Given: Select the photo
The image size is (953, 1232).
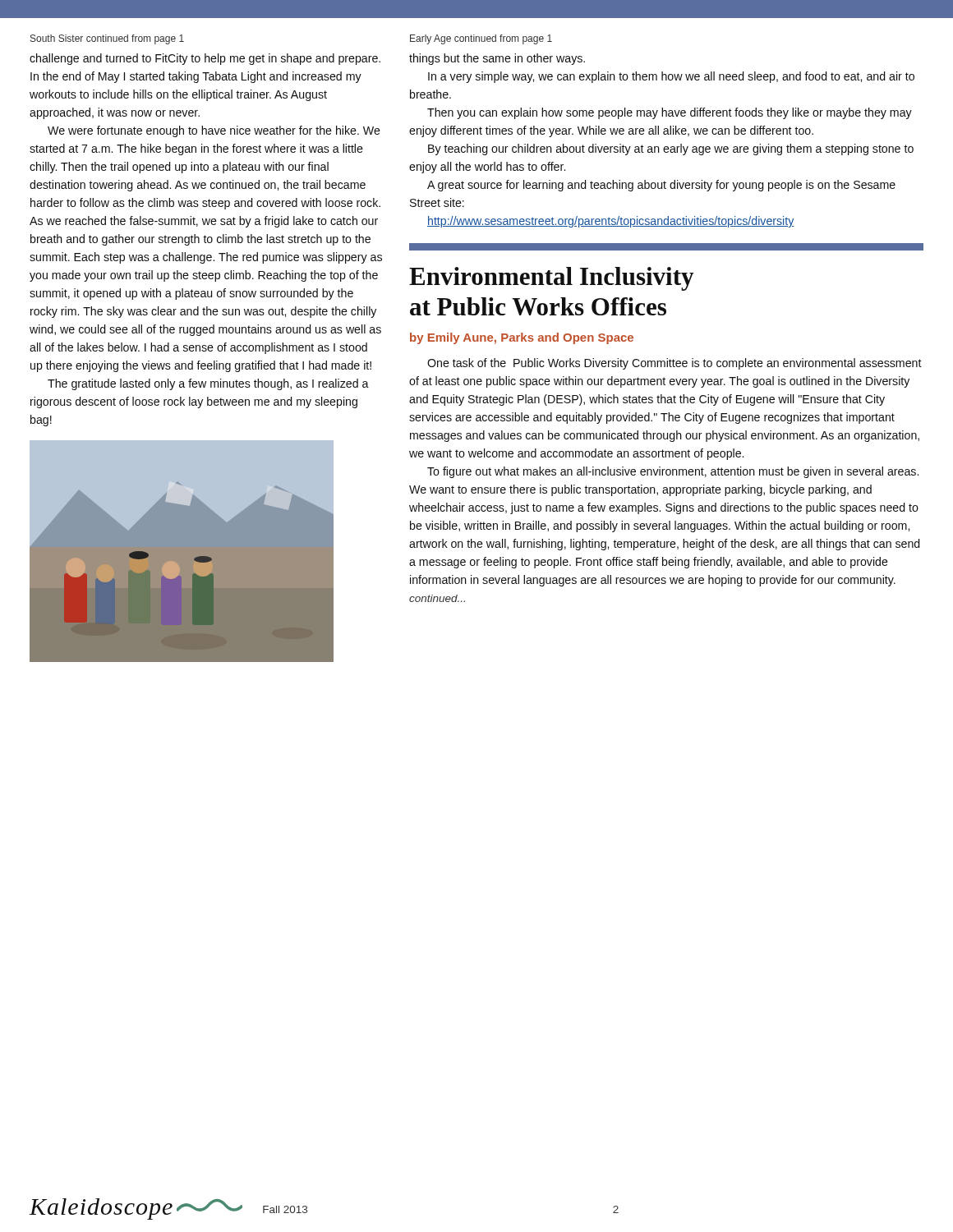Looking at the screenshot, I should pyautogui.click(x=182, y=551).
